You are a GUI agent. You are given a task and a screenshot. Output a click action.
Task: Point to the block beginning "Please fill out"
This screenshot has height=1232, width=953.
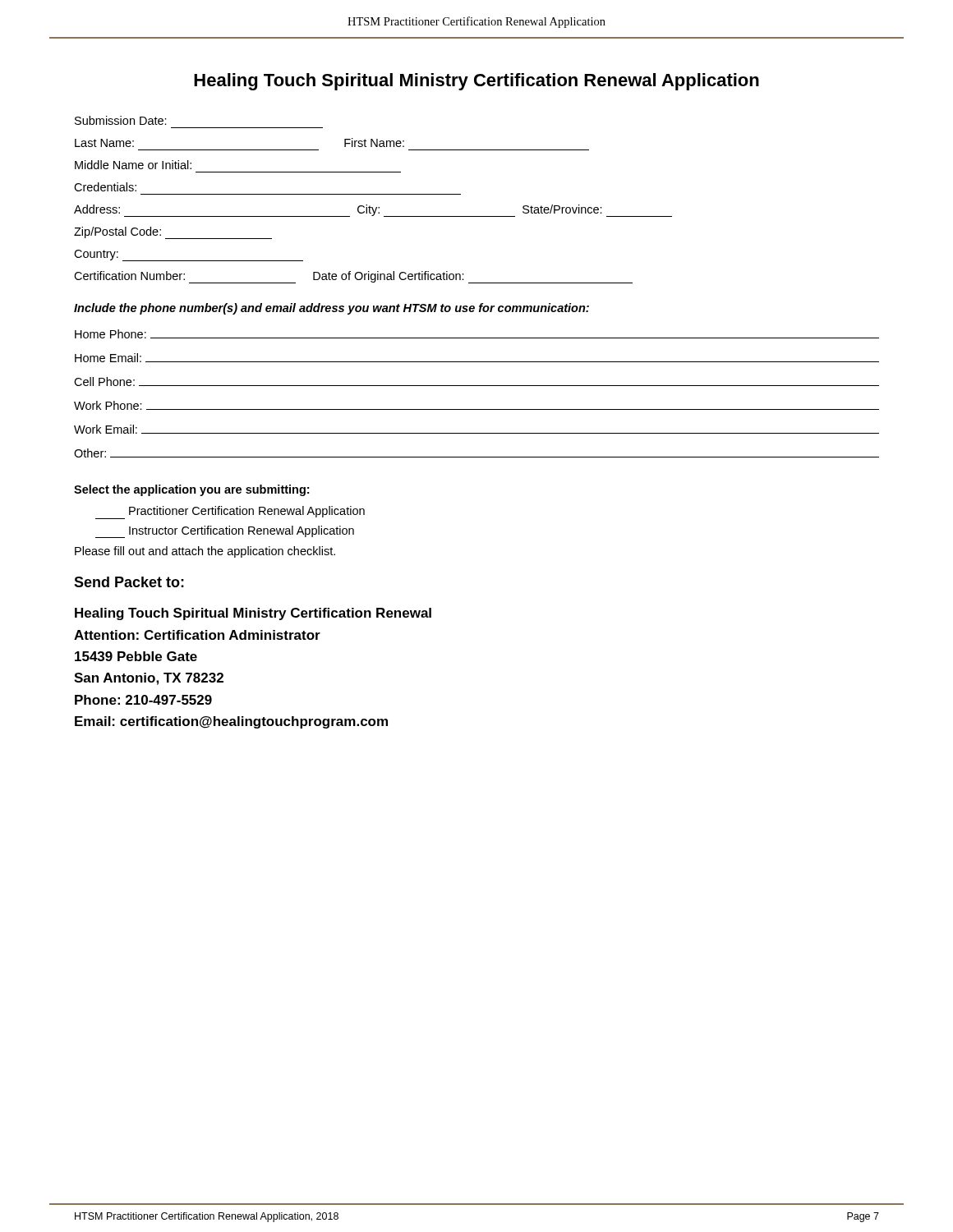coord(205,551)
